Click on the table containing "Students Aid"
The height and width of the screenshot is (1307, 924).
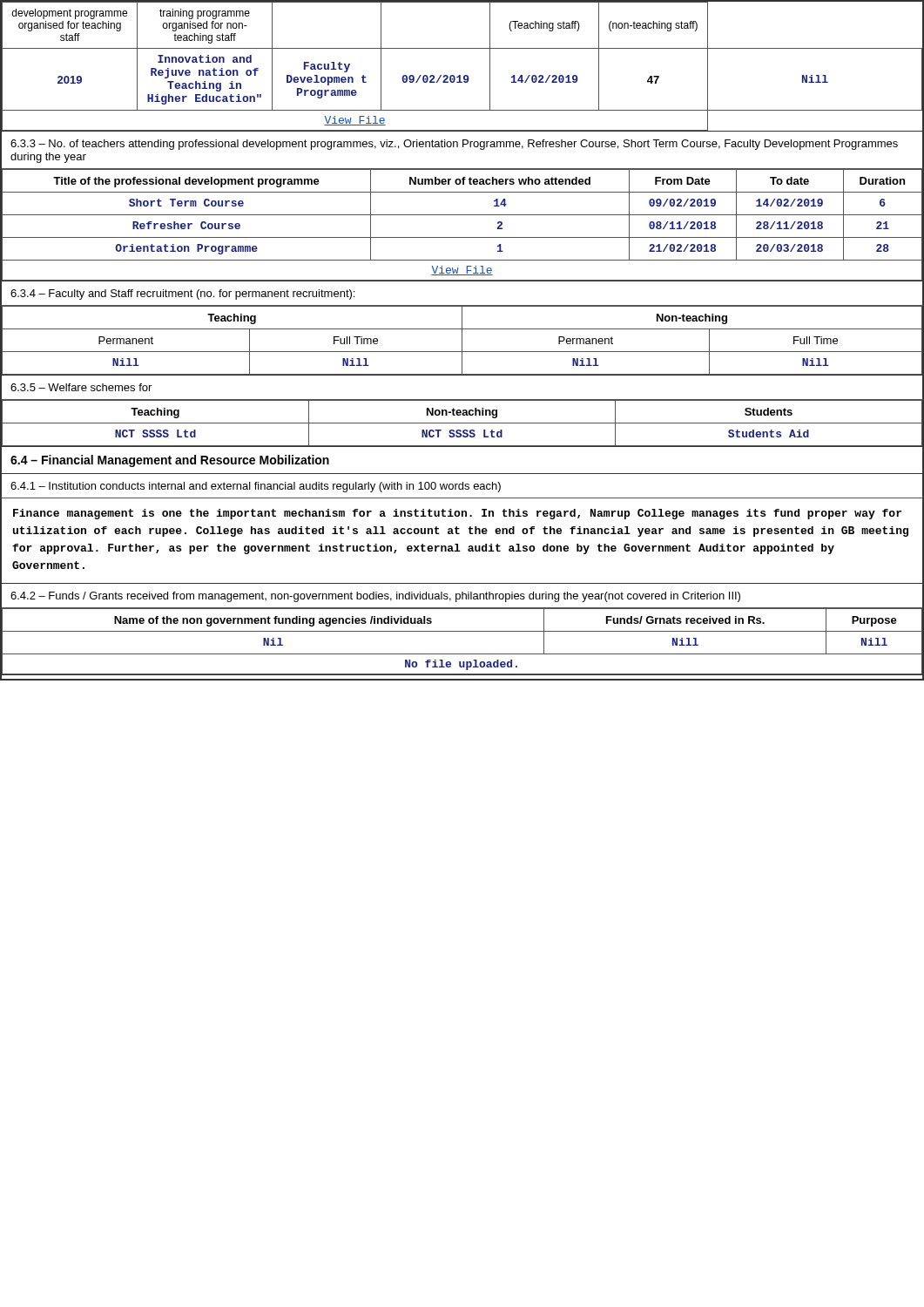tap(462, 423)
